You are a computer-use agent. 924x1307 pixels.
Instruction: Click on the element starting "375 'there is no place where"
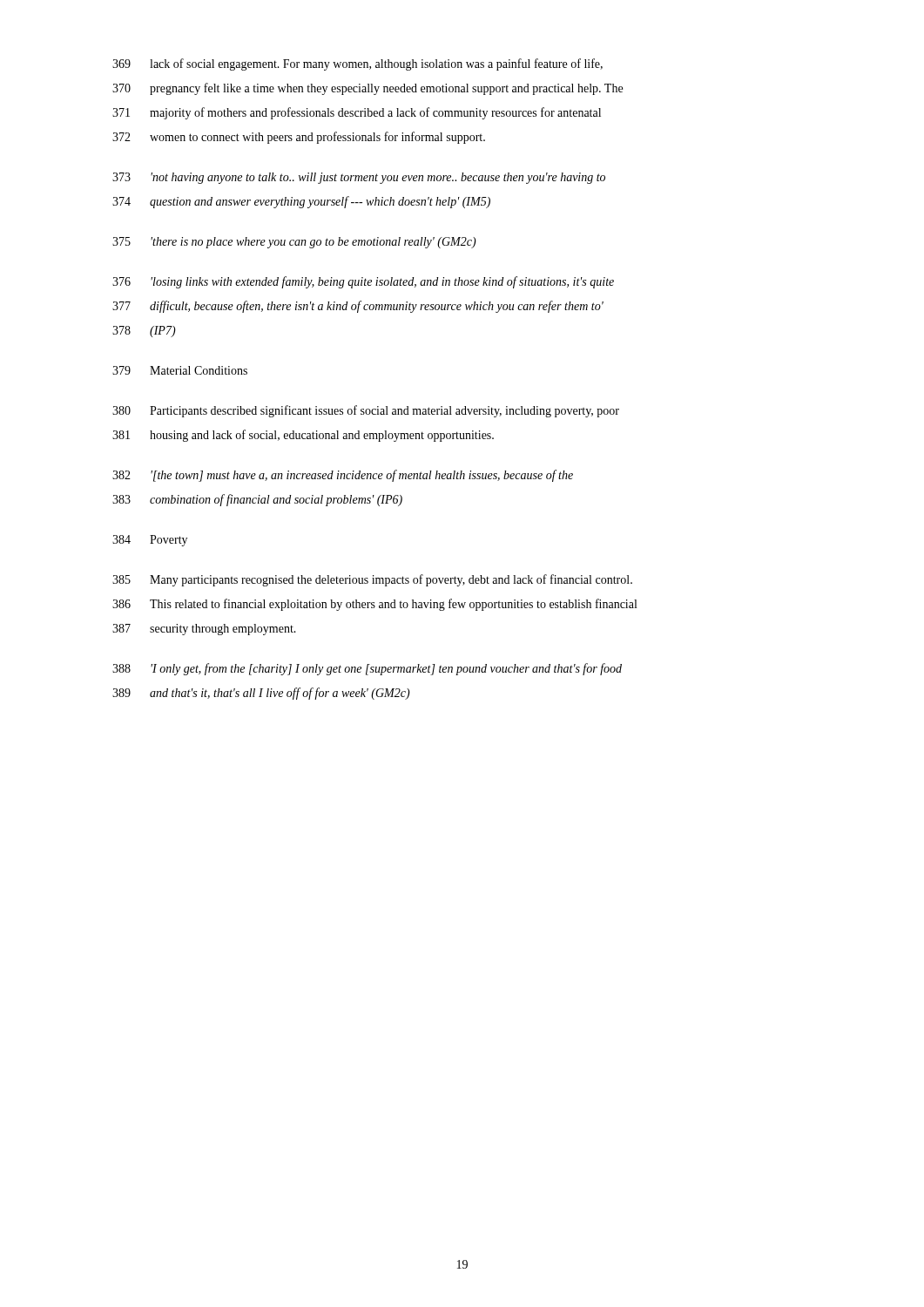click(x=474, y=242)
